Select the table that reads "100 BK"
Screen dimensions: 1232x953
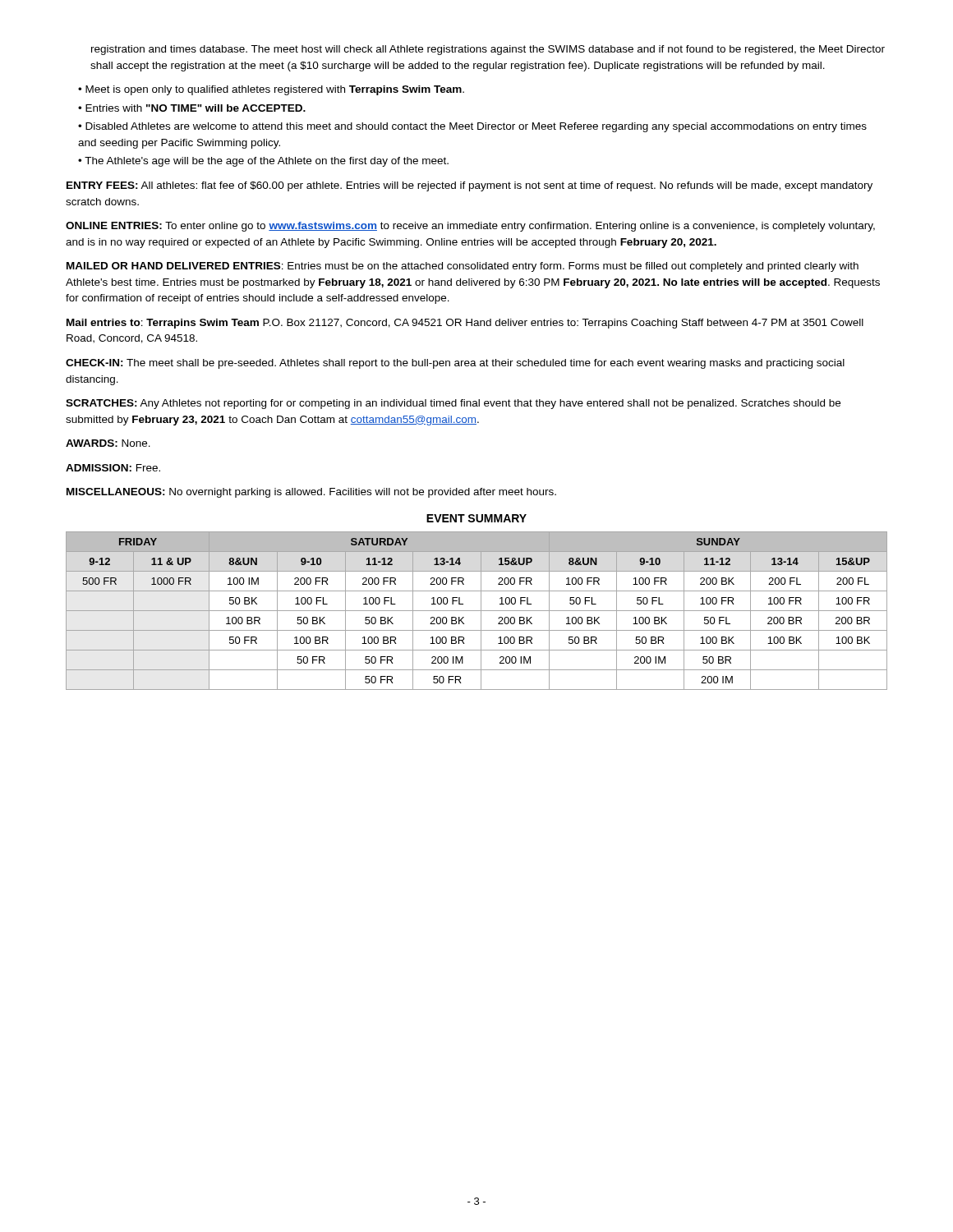click(x=476, y=611)
